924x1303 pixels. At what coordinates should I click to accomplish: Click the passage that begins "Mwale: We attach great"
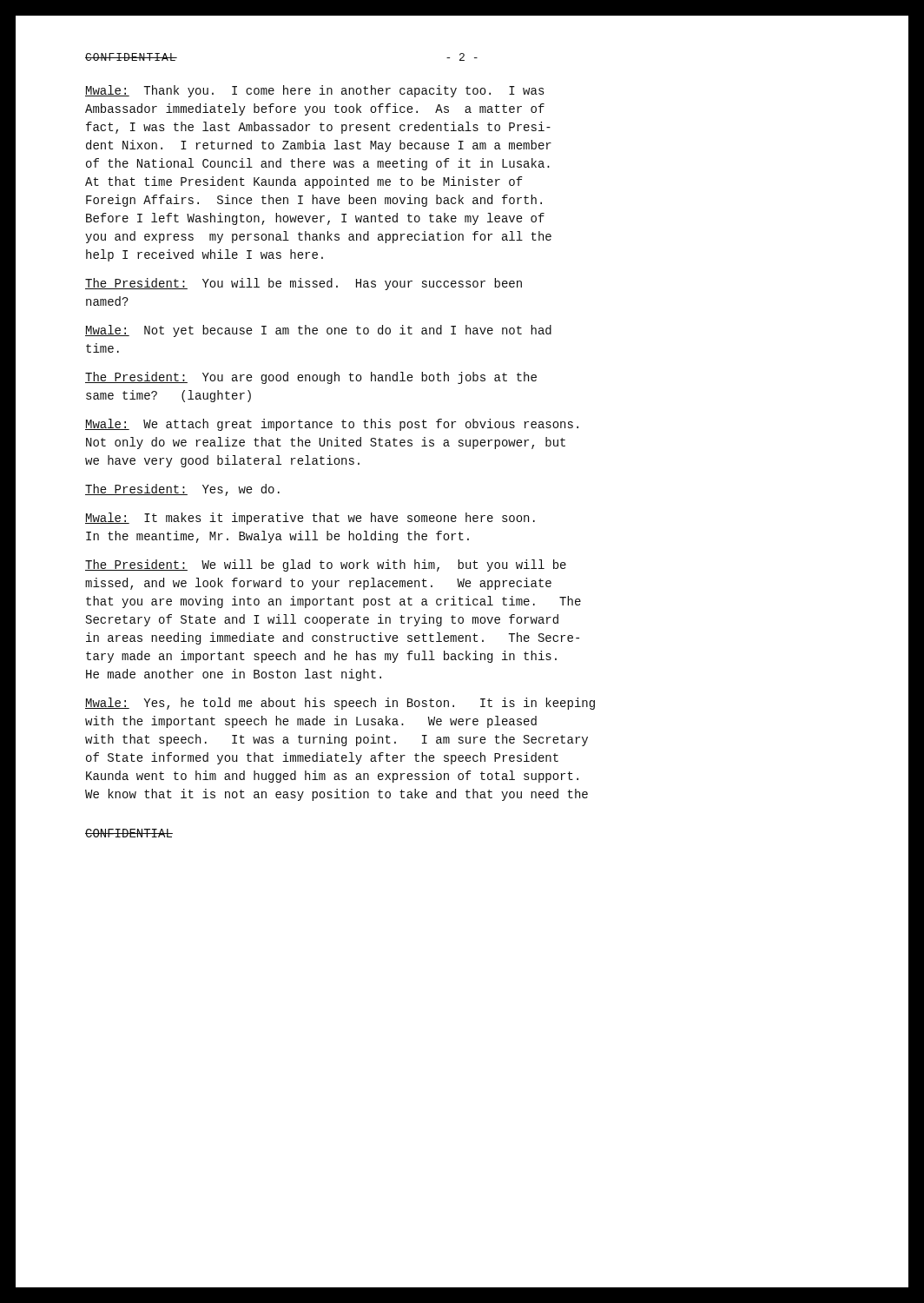(333, 443)
